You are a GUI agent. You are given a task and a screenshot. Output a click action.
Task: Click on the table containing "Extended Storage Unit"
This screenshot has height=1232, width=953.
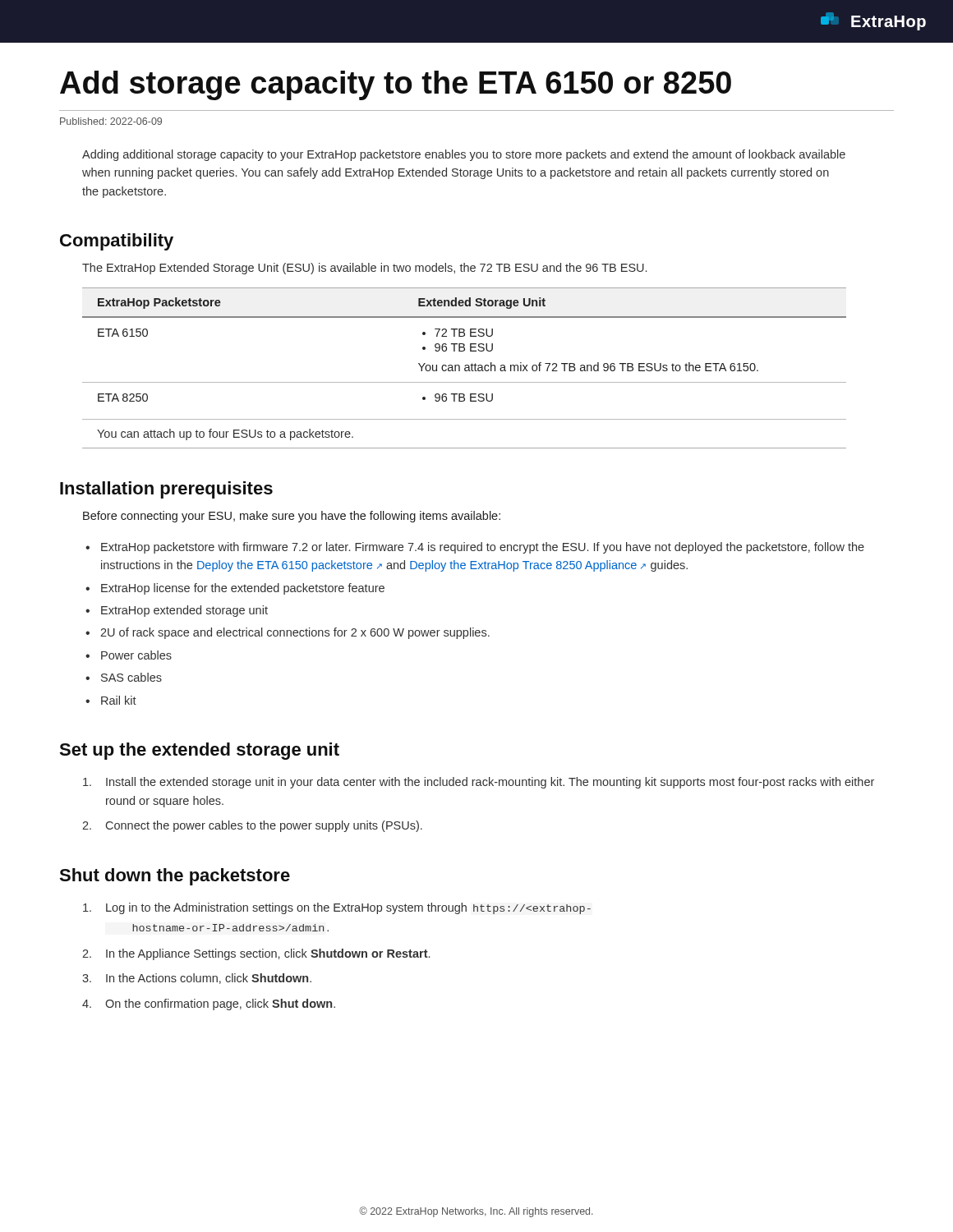pyautogui.click(x=464, y=368)
